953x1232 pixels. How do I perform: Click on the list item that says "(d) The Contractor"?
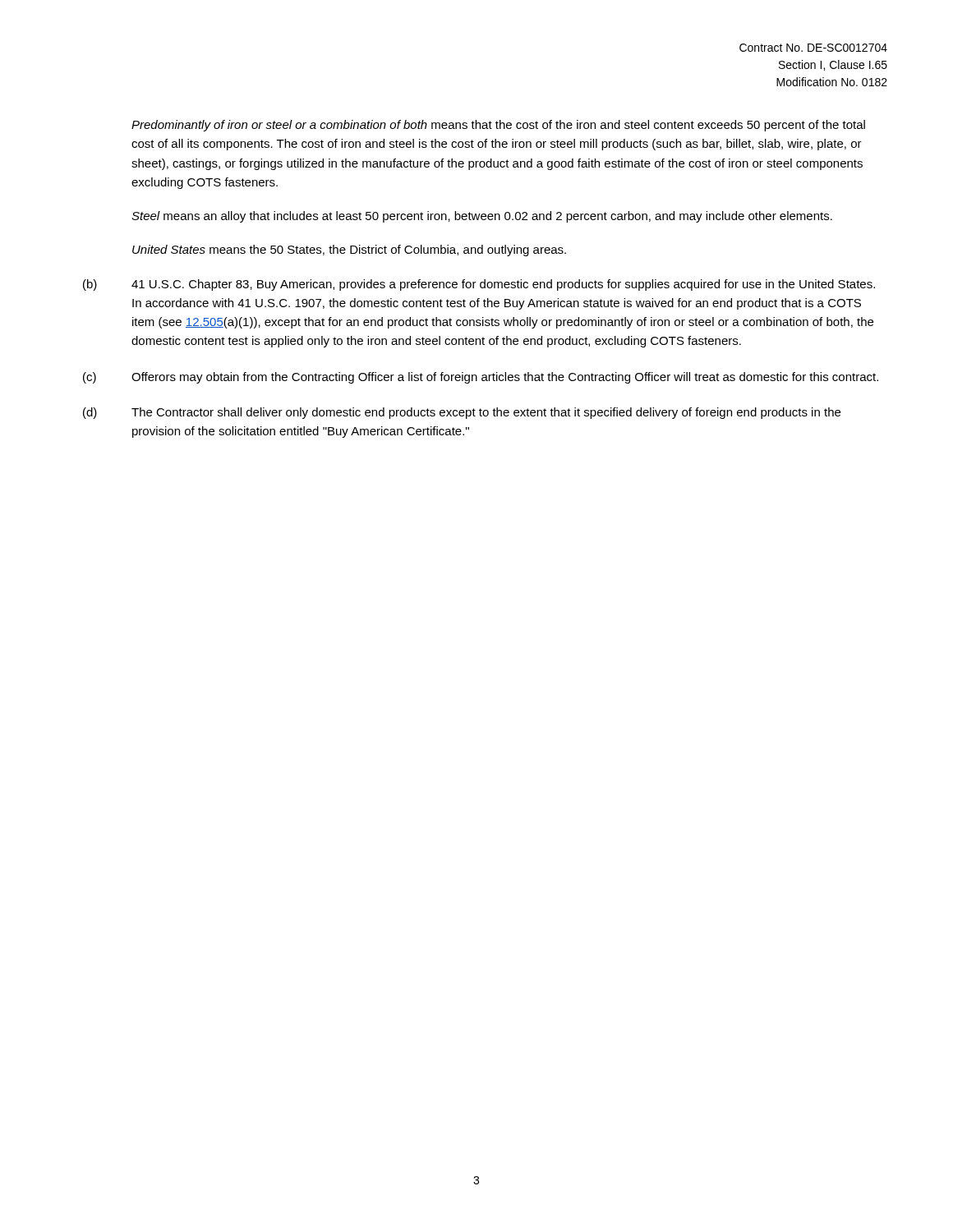tap(485, 421)
